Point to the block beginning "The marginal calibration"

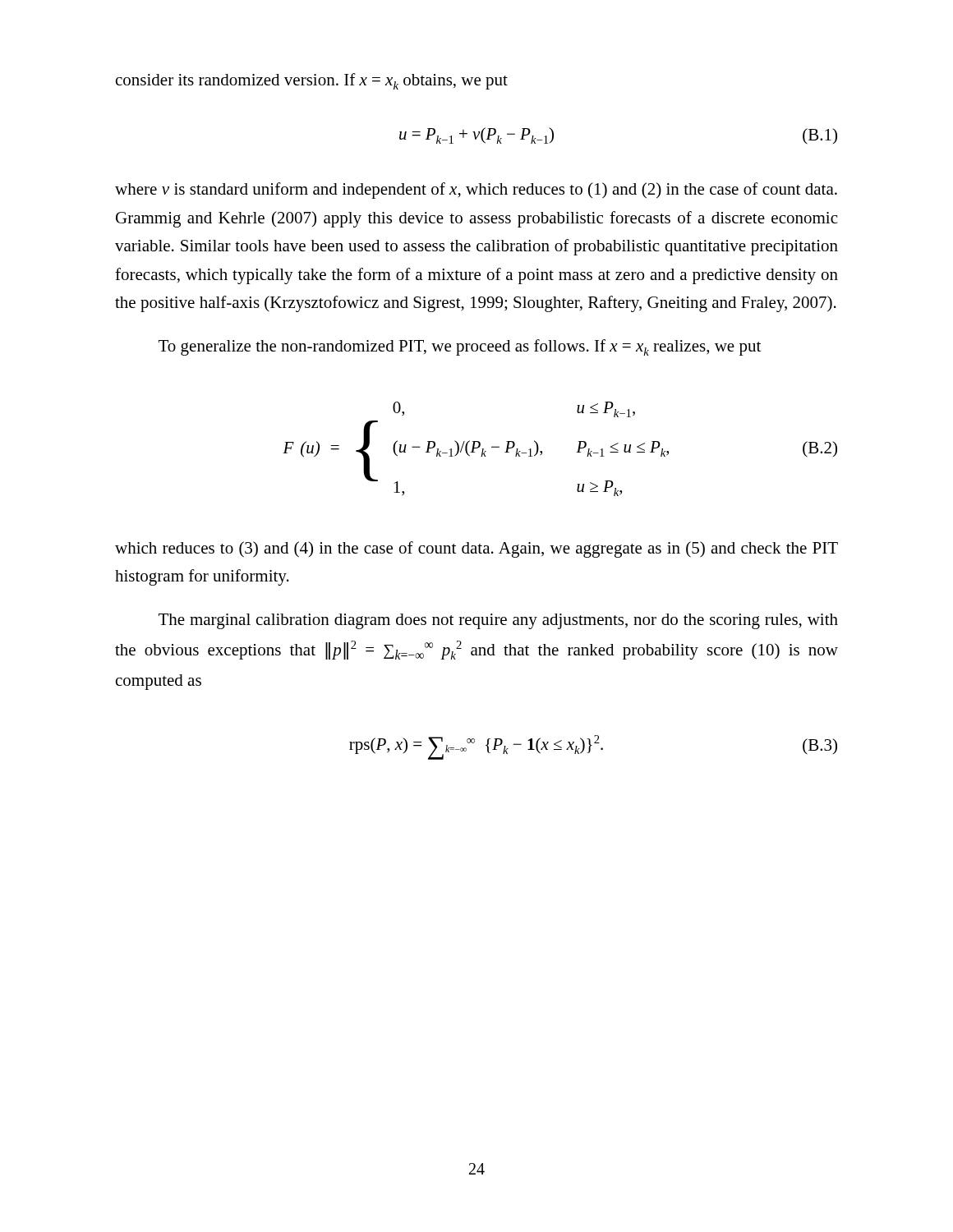[476, 650]
